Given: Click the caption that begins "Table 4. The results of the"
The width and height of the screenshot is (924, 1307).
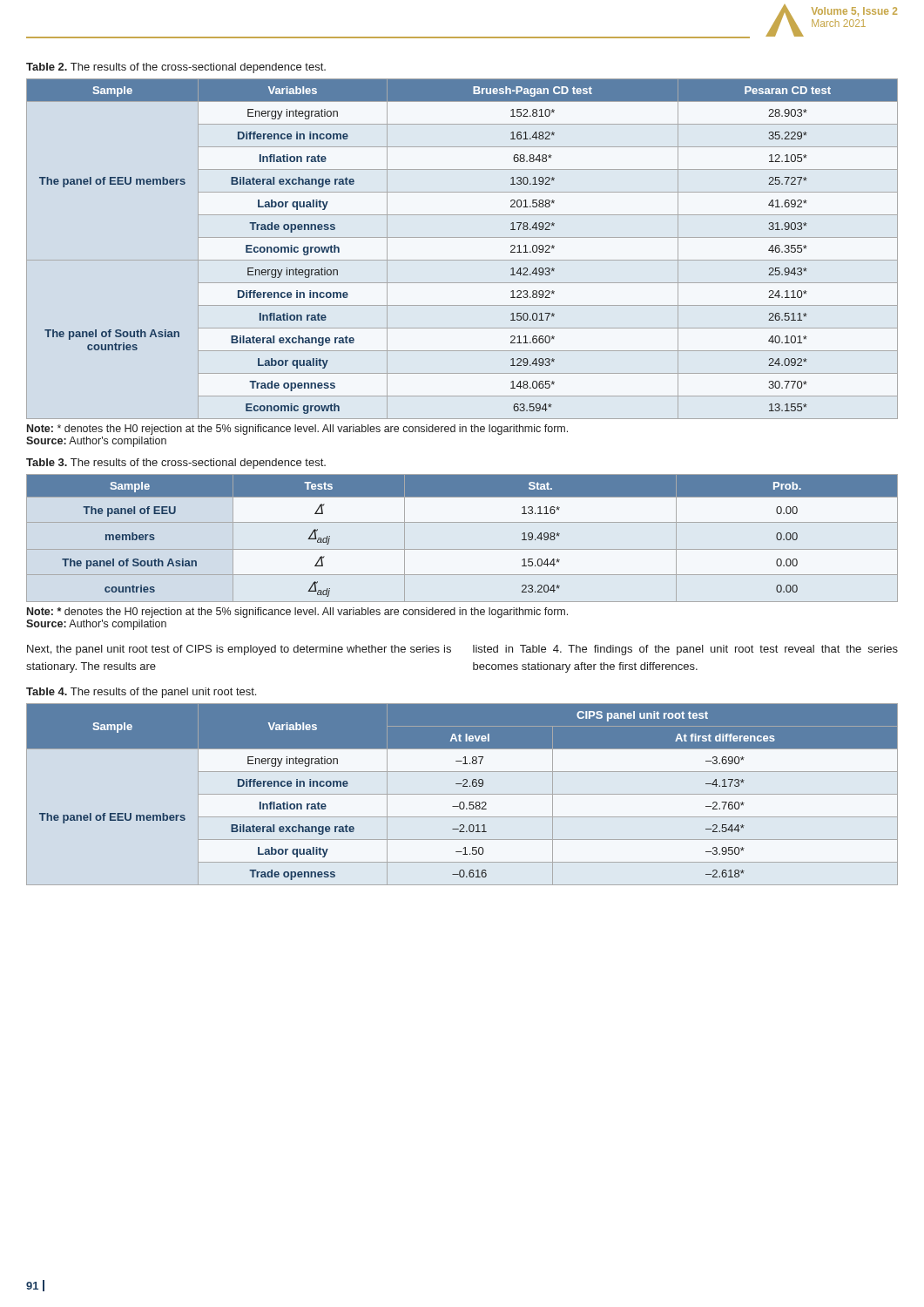Looking at the screenshot, I should pos(142,691).
